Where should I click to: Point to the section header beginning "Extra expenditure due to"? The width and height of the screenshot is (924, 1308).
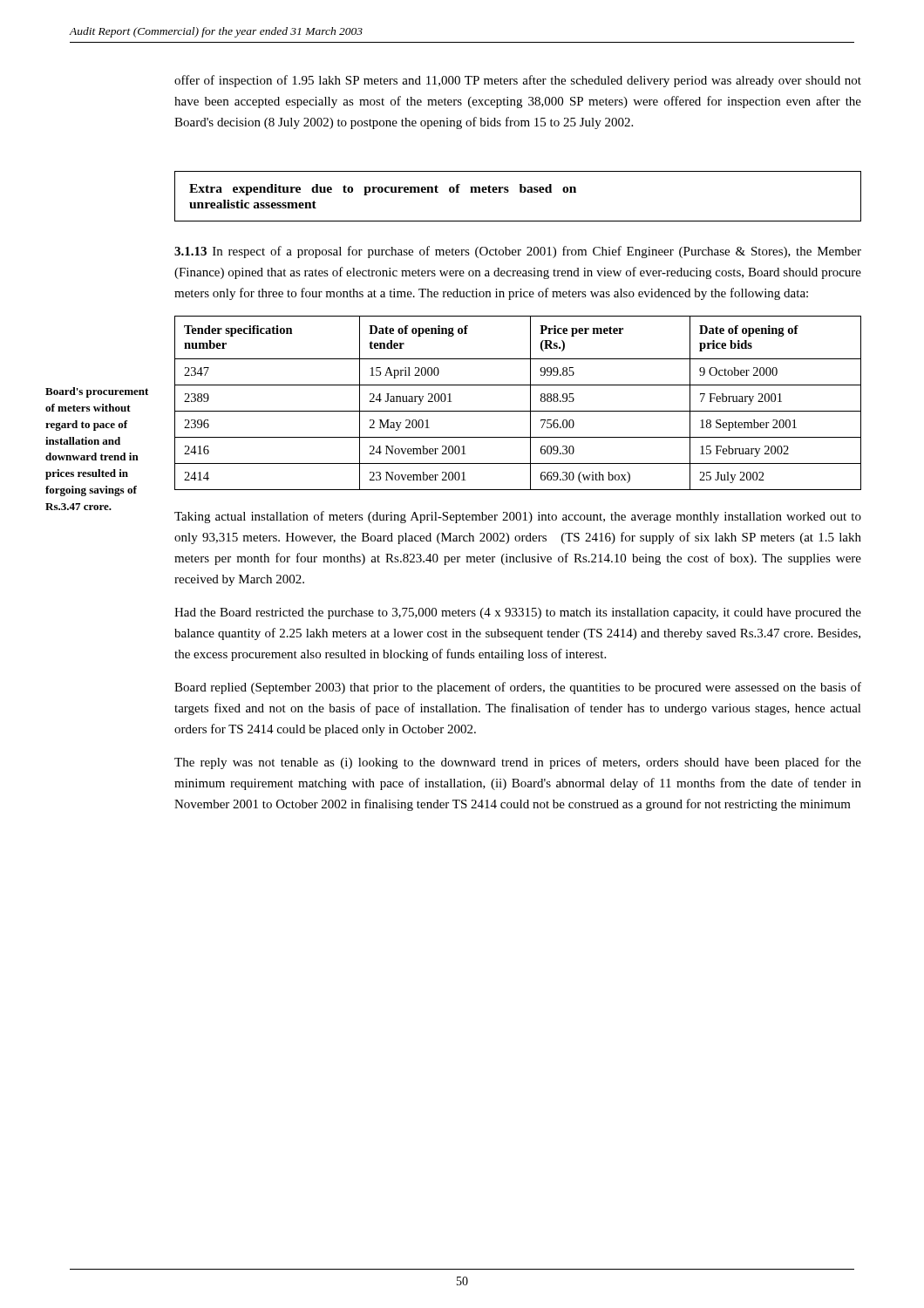(518, 196)
